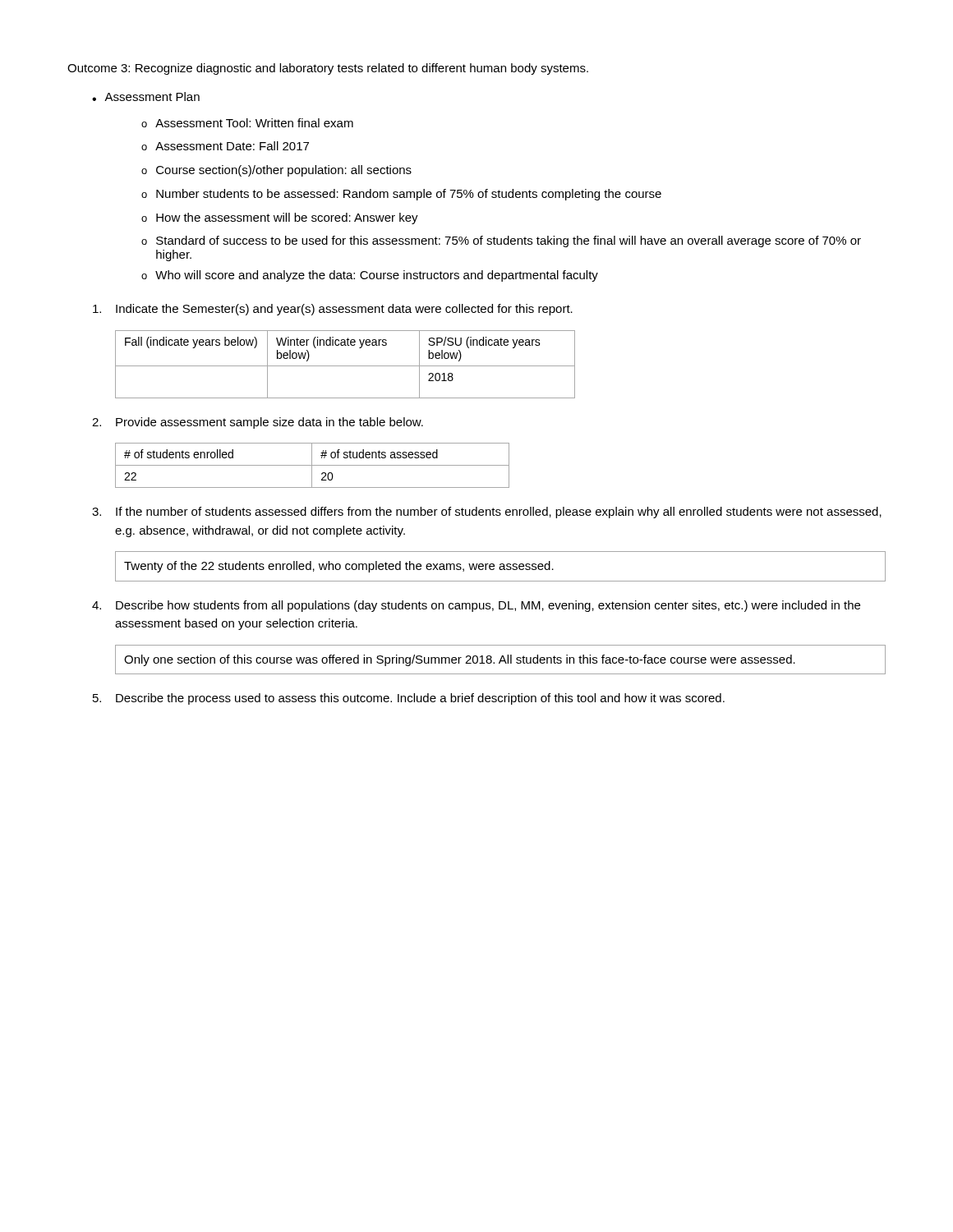Locate the text block starting "Provide assessment sample size data in the table"
The width and height of the screenshot is (953, 1232).
tap(258, 423)
